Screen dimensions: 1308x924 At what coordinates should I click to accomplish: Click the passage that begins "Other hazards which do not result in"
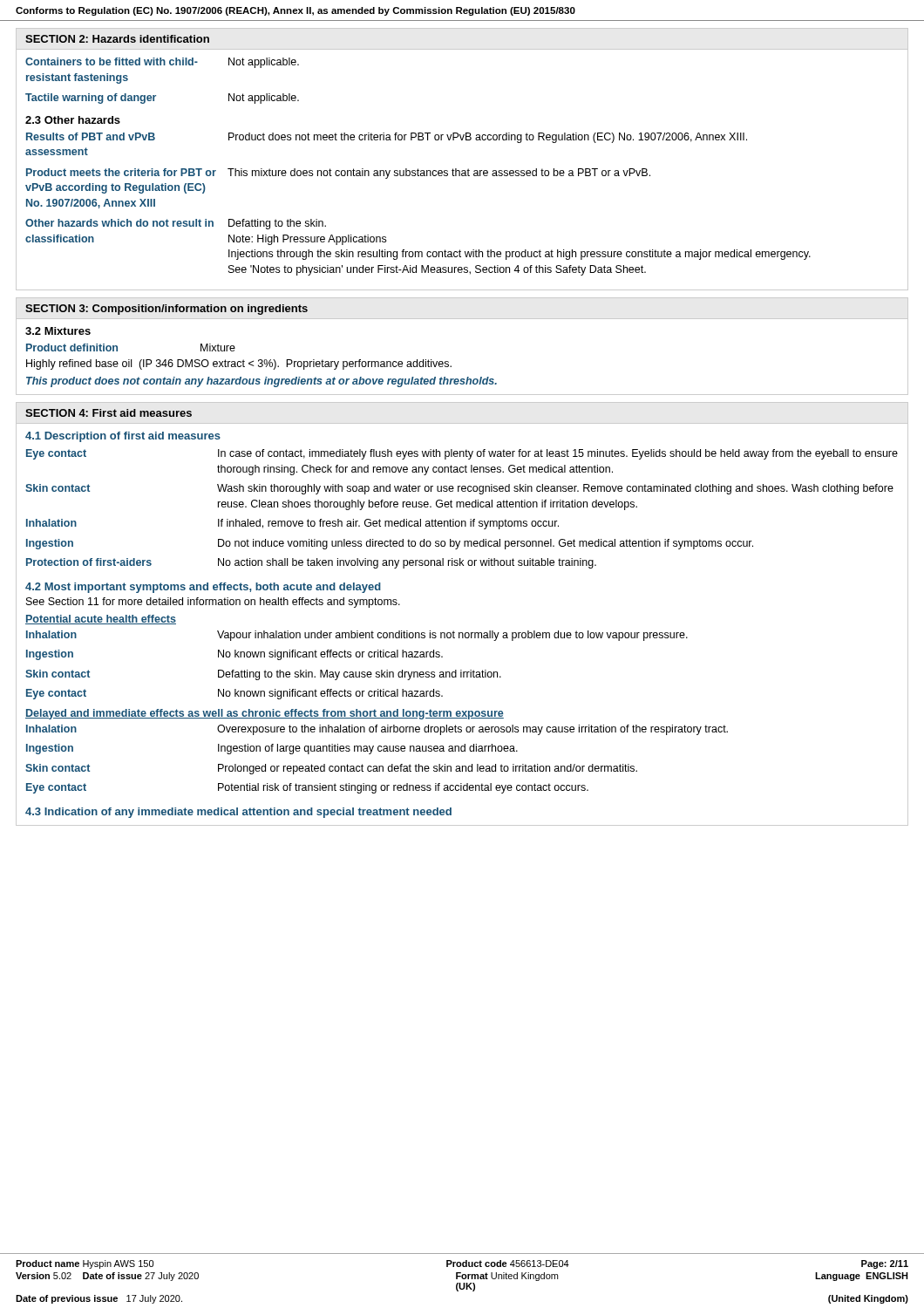[462, 247]
